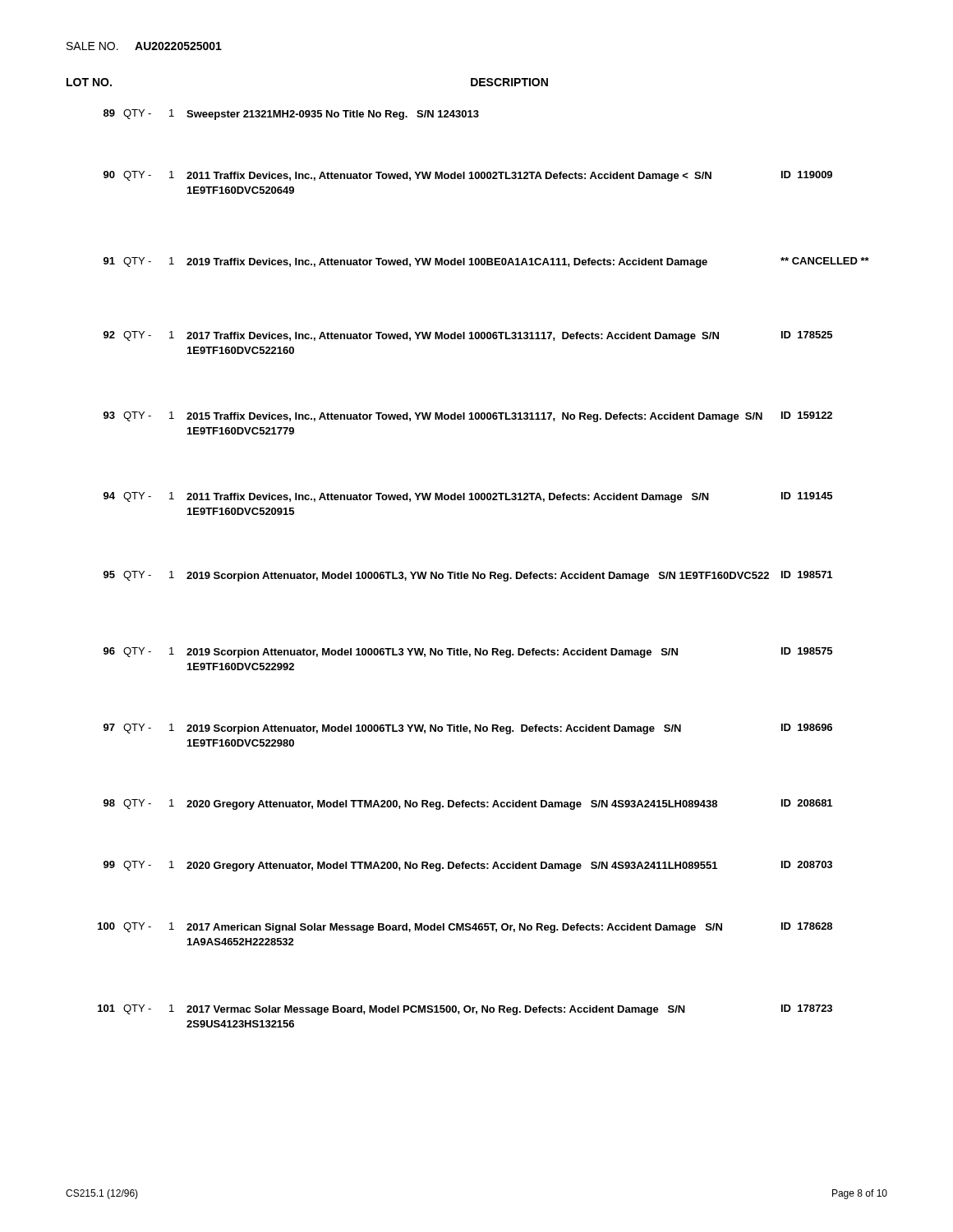Find the passage starting "LOT NO. DESCRIPTION"
The height and width of the screenshot is (1232, 953).
(476, 82)
